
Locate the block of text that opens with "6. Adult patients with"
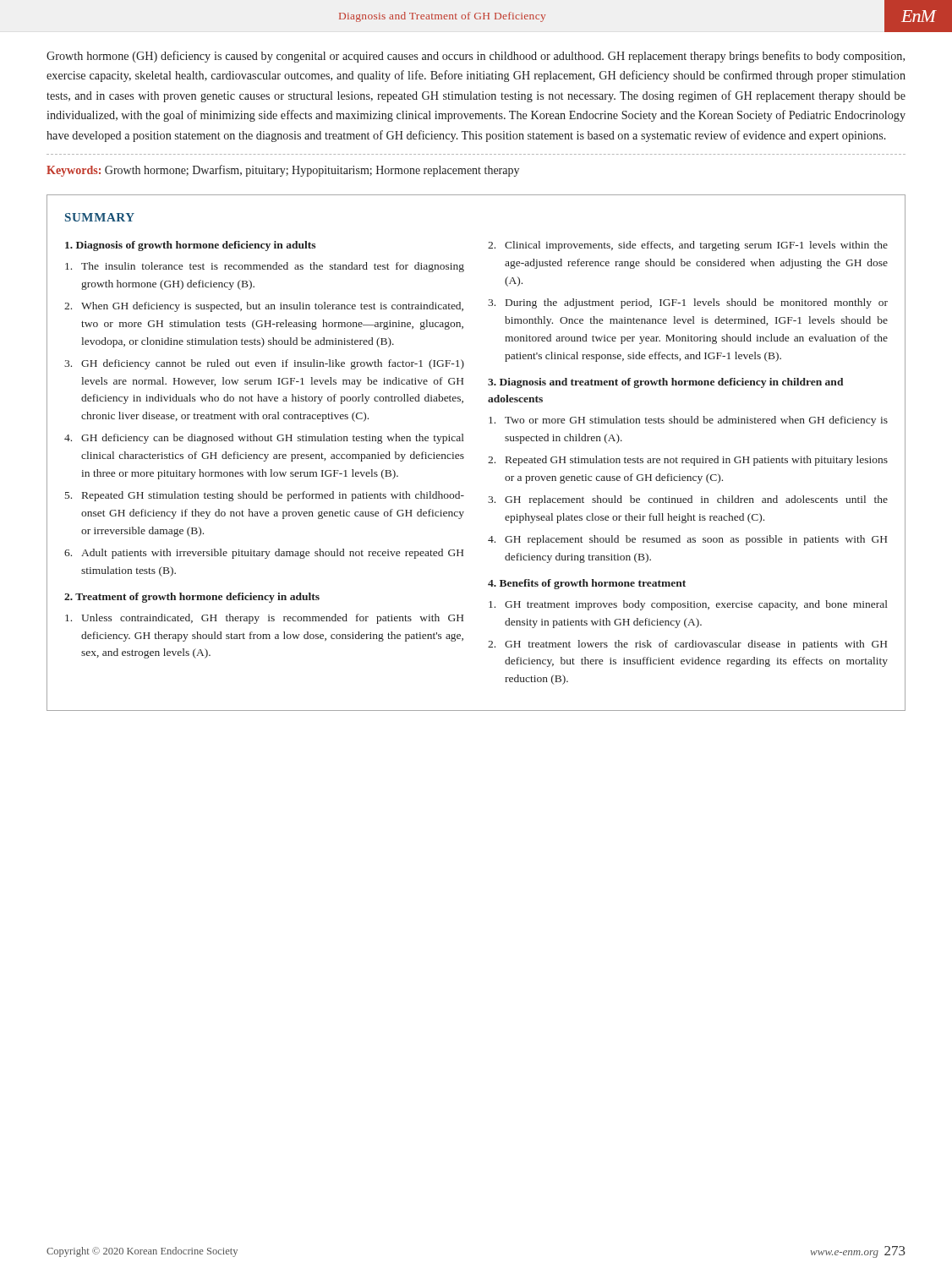pos(264,562)
